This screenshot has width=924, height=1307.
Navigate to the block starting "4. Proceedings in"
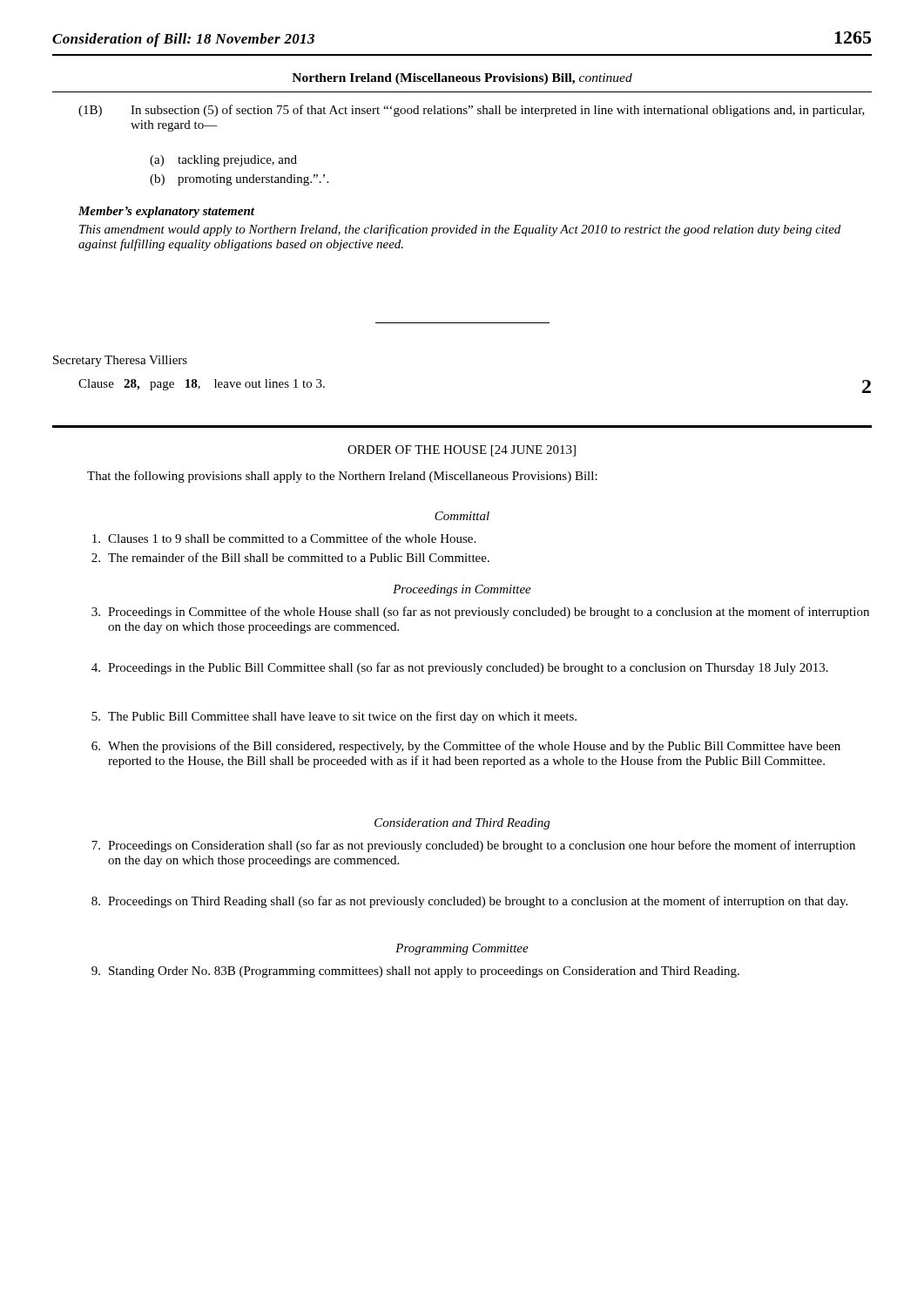click(x=462, y=668)
